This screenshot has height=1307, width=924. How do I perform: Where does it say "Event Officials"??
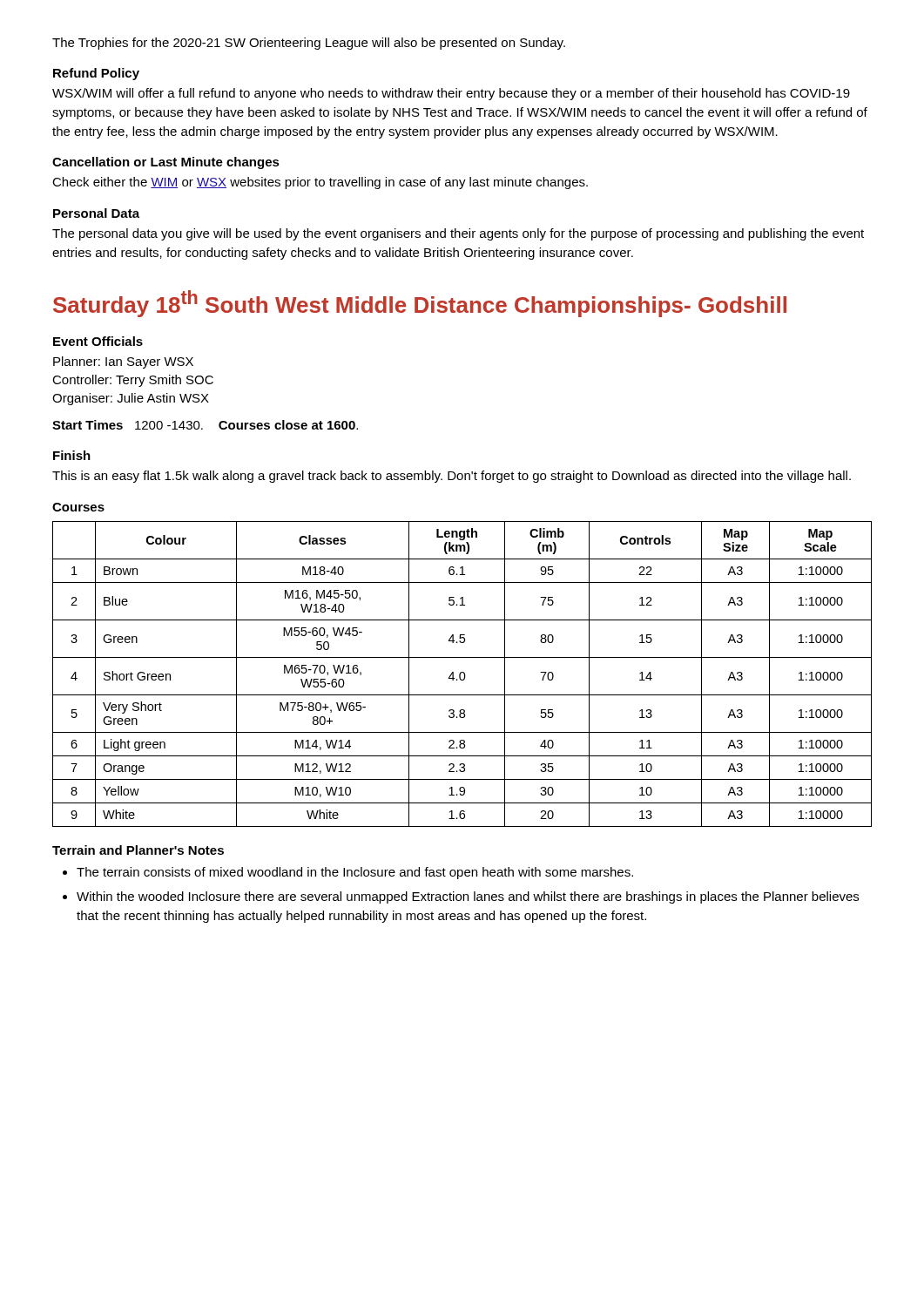(x=98, y=341)
